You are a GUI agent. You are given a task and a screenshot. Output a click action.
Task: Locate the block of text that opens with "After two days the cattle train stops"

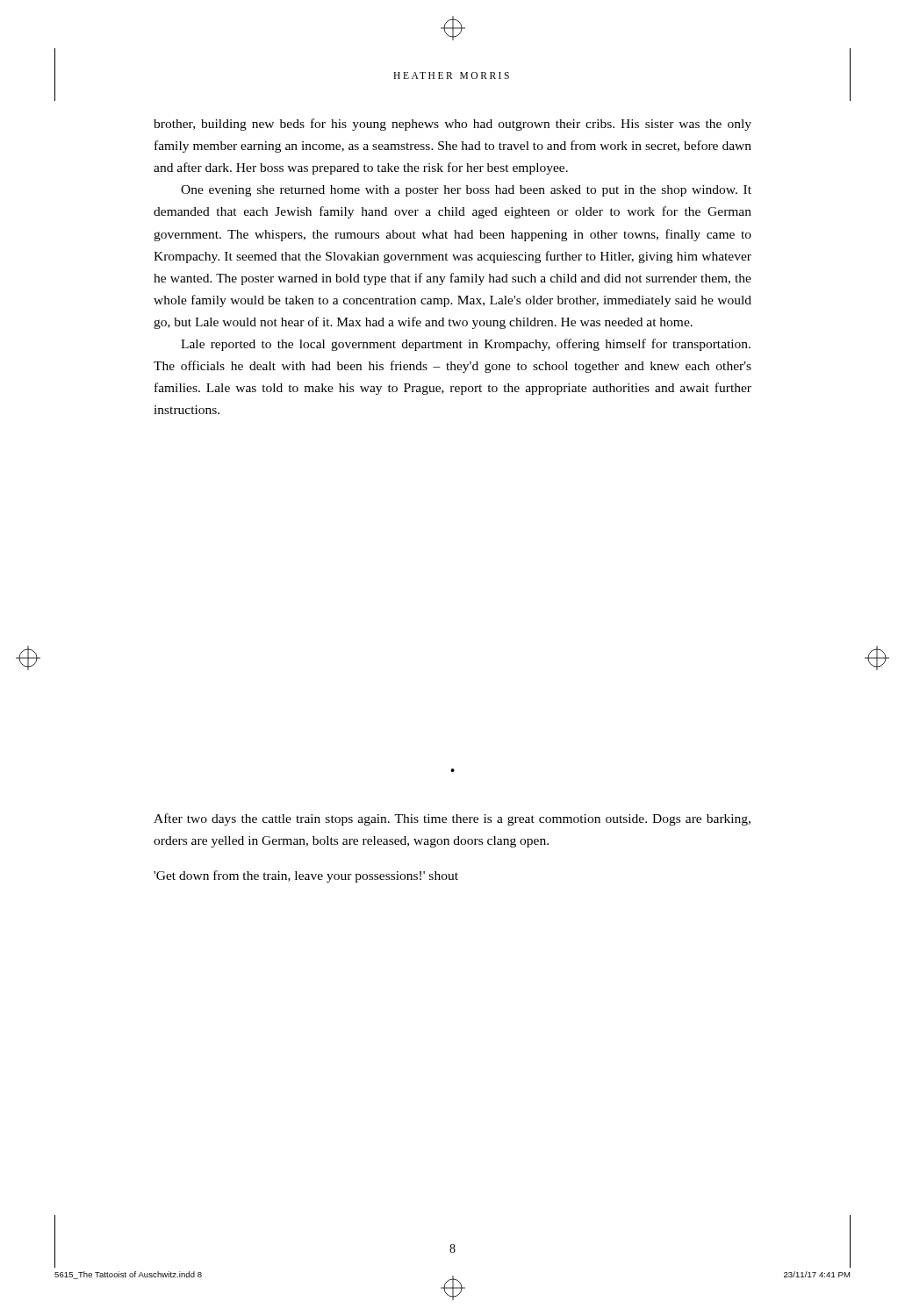pos(452,847)
